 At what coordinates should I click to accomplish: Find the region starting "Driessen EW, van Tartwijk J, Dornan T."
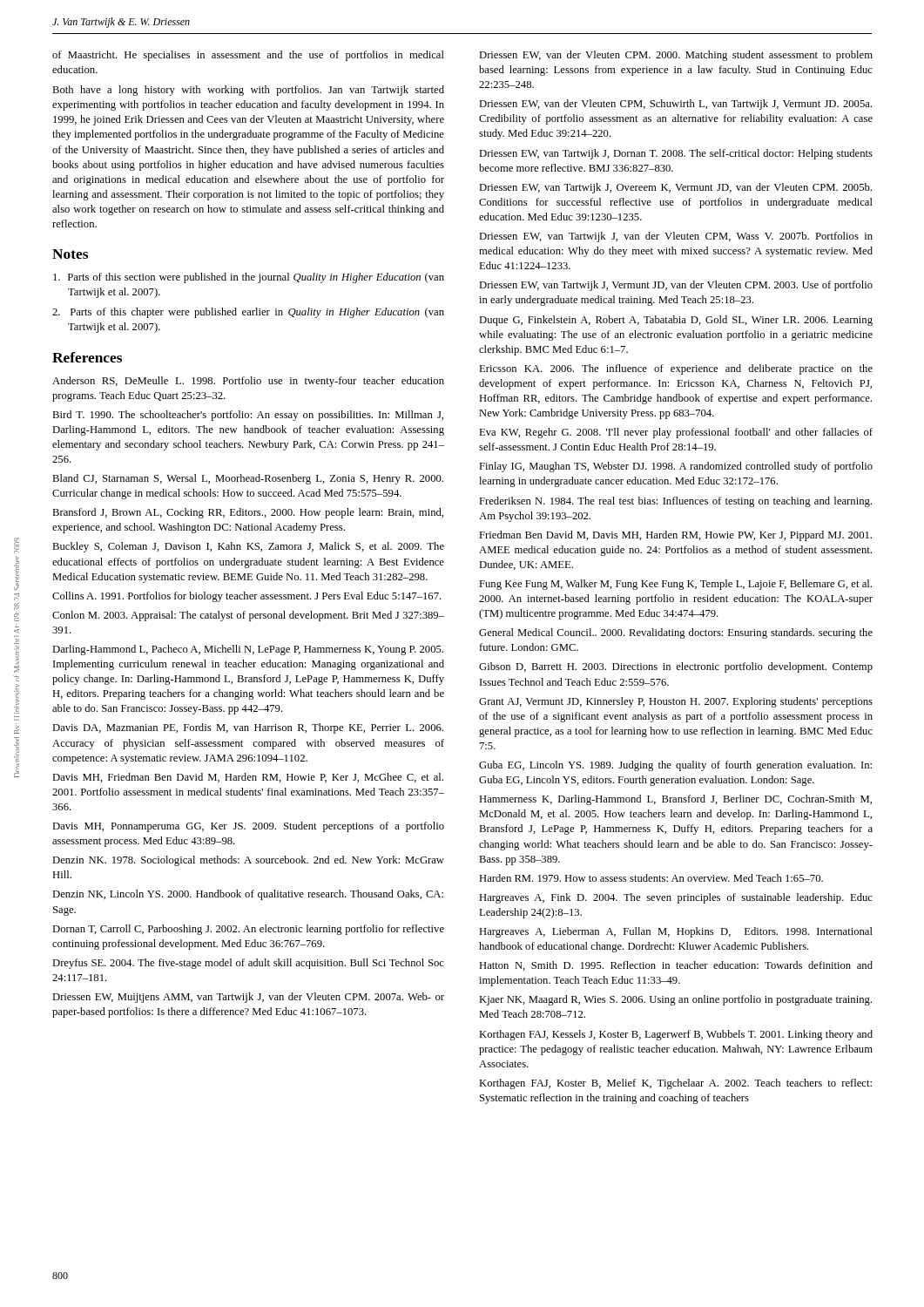point(676,160)
